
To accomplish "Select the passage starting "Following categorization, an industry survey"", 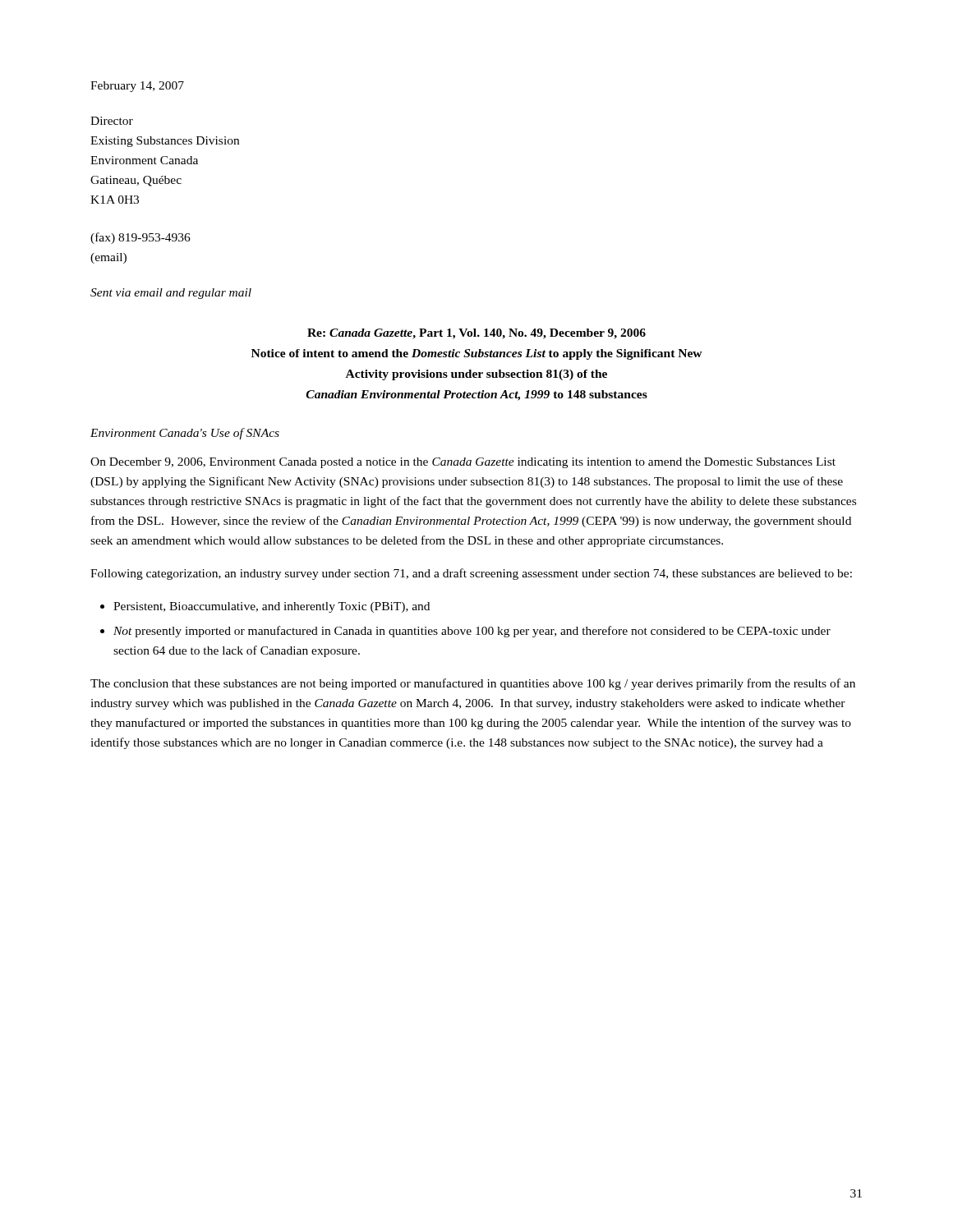I will pos(472,573).
